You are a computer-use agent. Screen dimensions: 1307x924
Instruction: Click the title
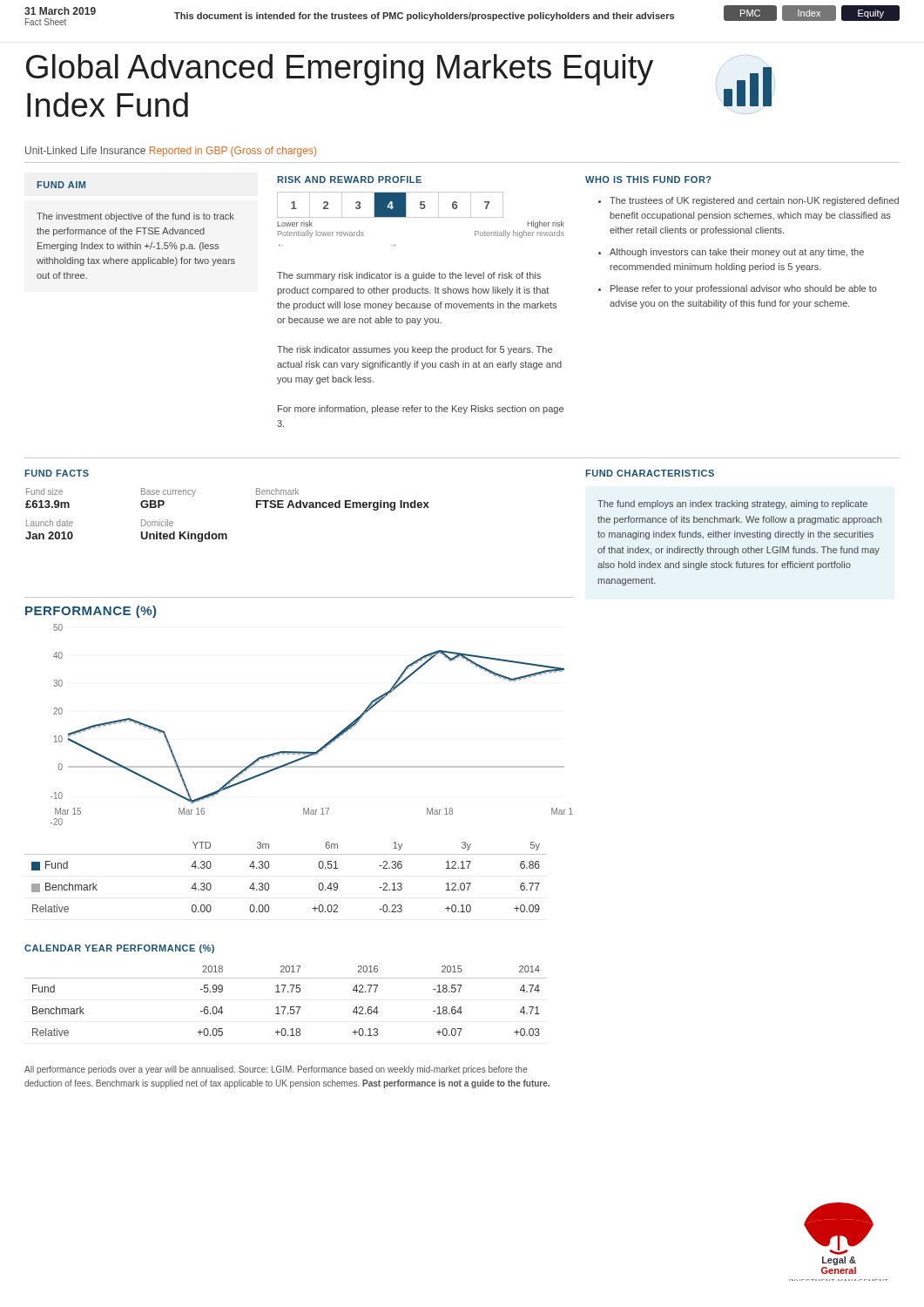tap(381, 87)
